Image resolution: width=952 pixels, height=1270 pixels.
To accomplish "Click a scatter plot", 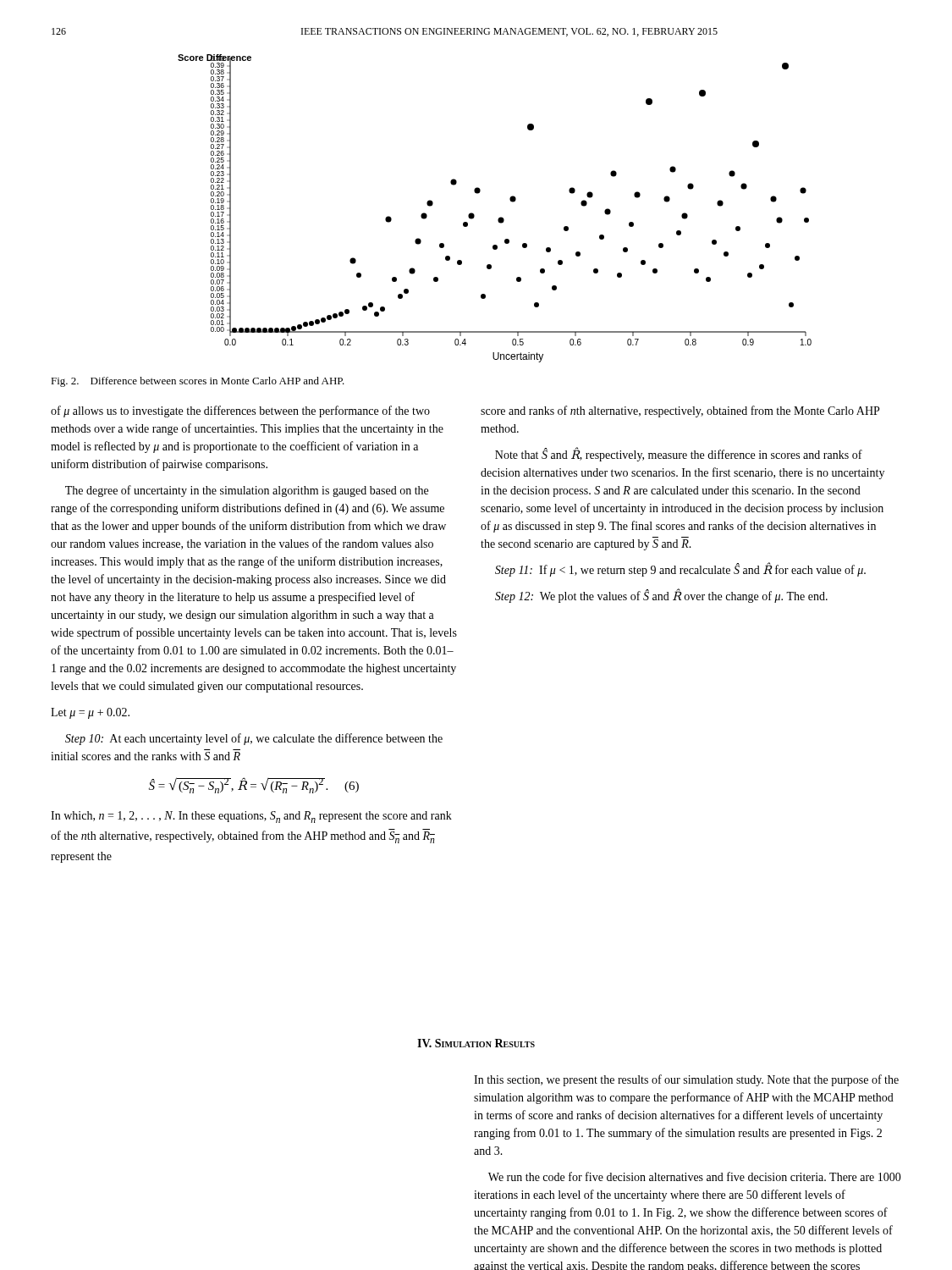I will [499, 209].
